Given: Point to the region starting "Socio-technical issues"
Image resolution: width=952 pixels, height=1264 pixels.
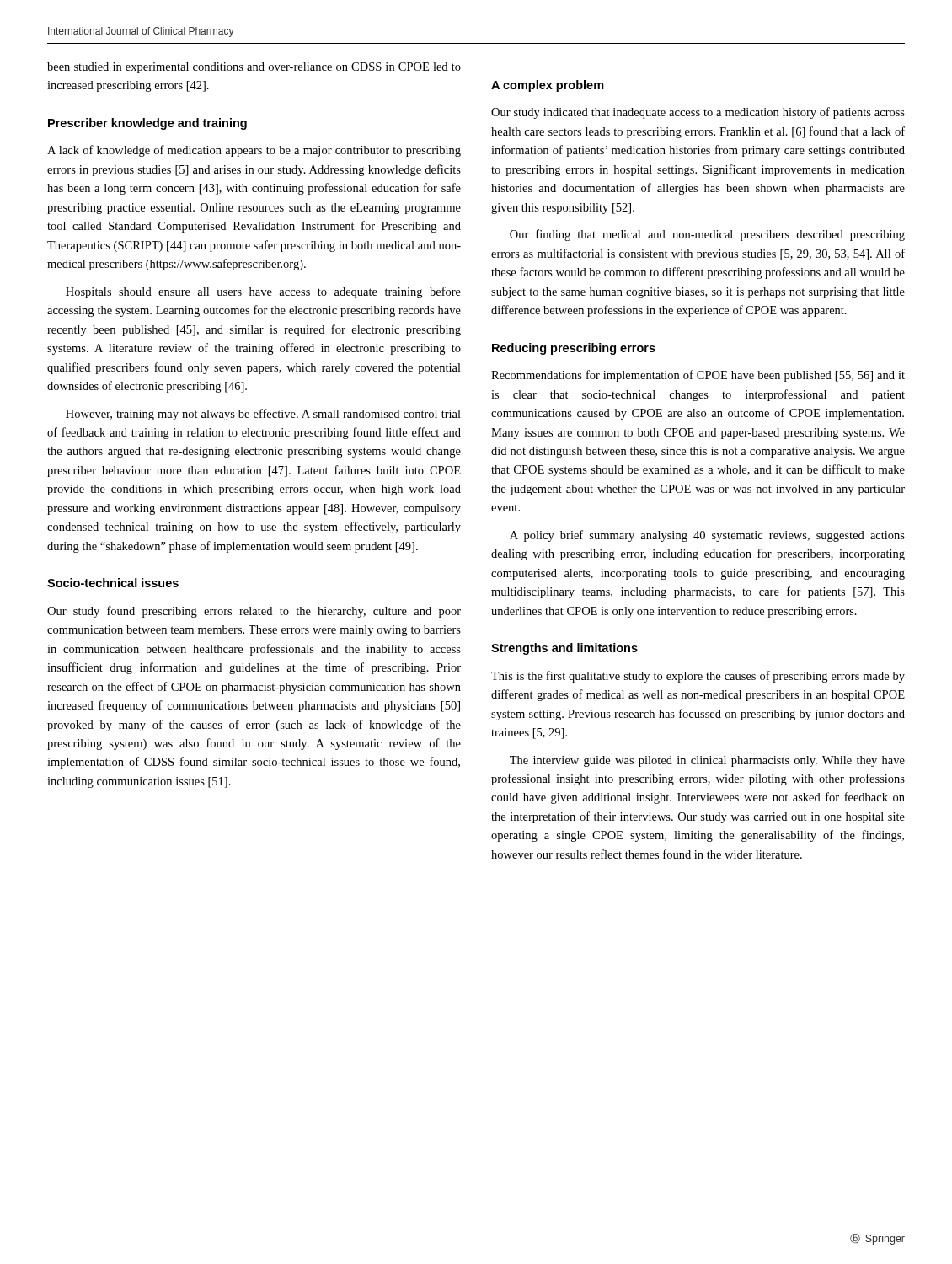Looking at the screenshot, I should pos(113,583).
